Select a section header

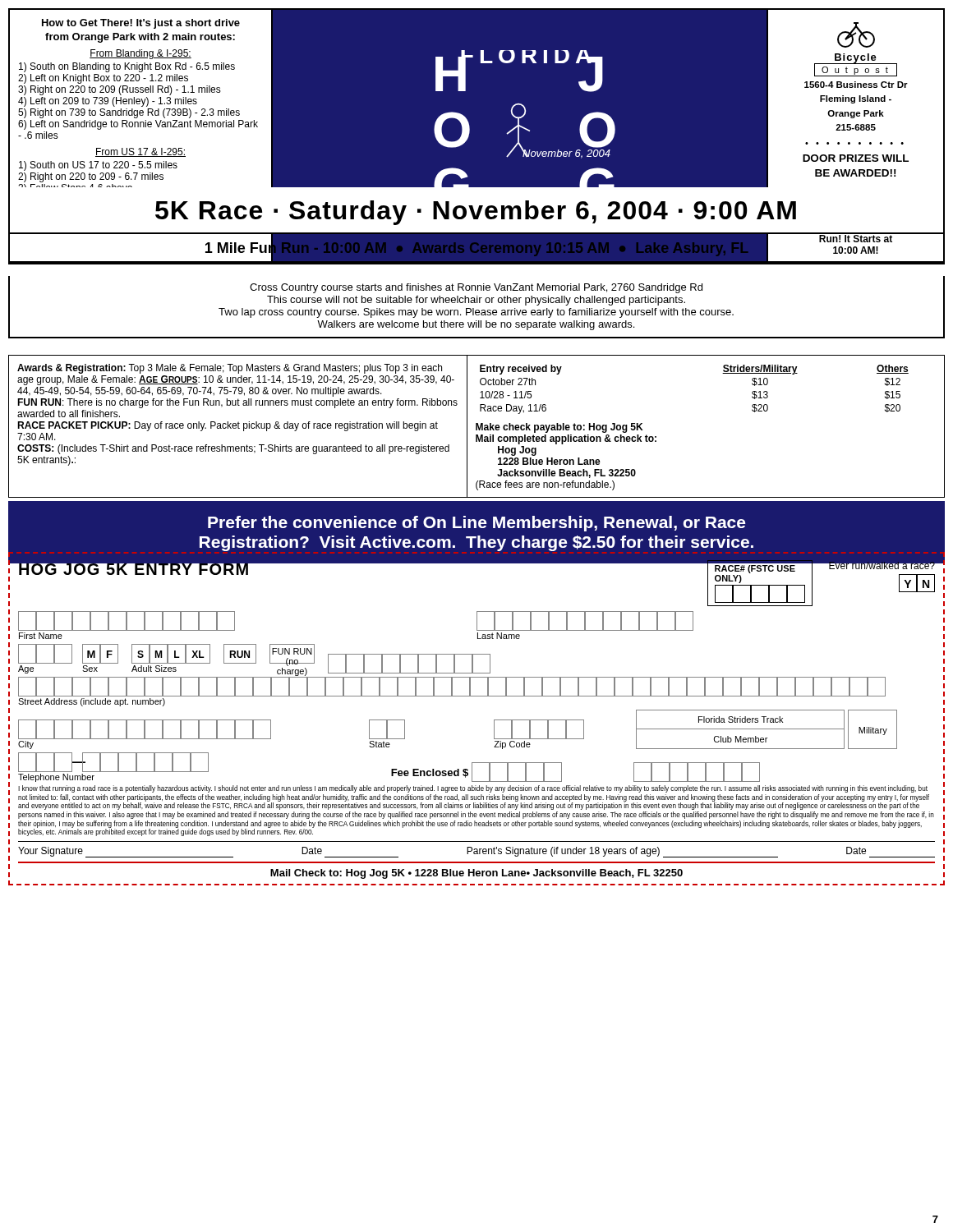coord(476,248)
